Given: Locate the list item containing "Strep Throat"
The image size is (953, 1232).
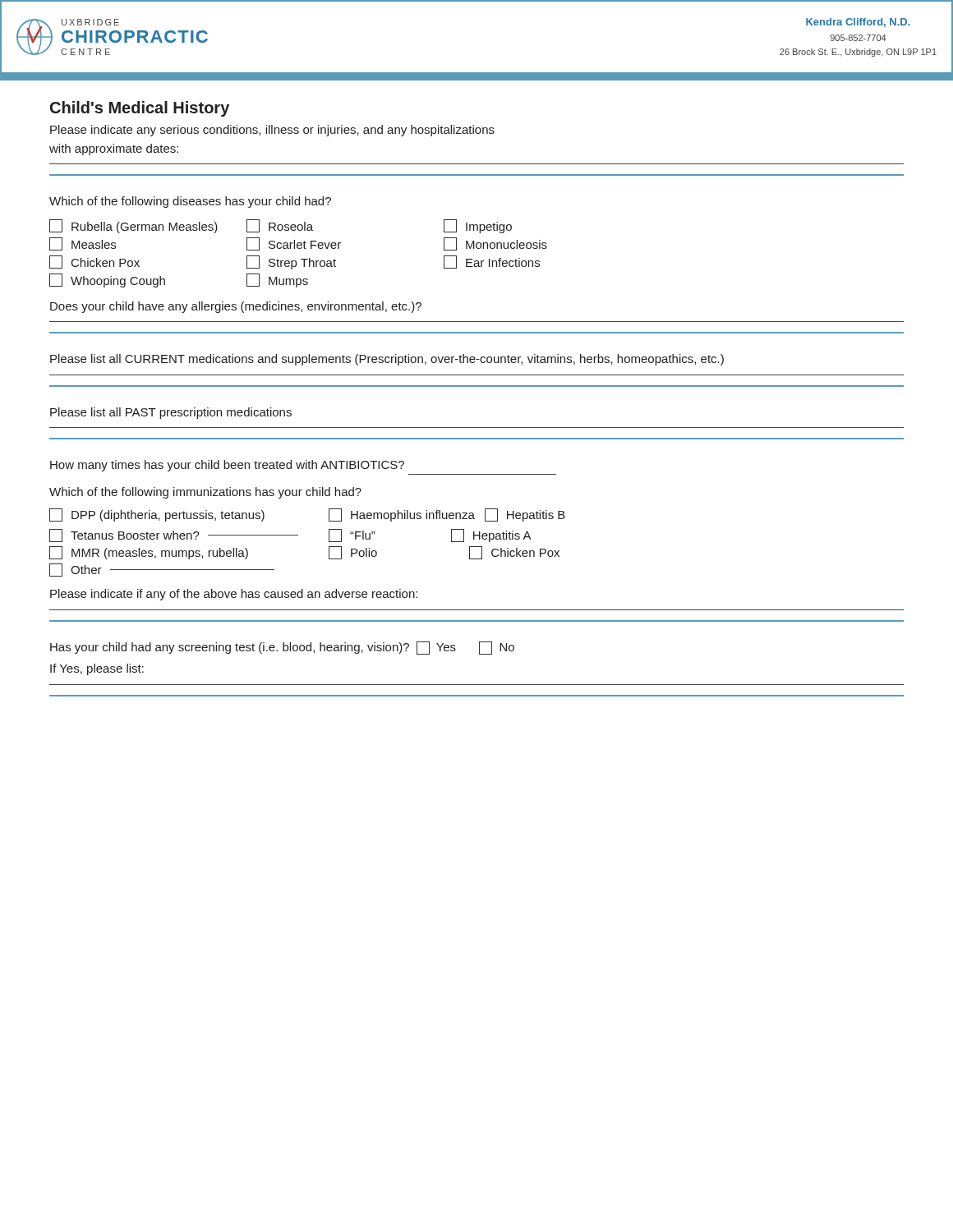Looking at the screenshot, I should (x=291, y=262).
